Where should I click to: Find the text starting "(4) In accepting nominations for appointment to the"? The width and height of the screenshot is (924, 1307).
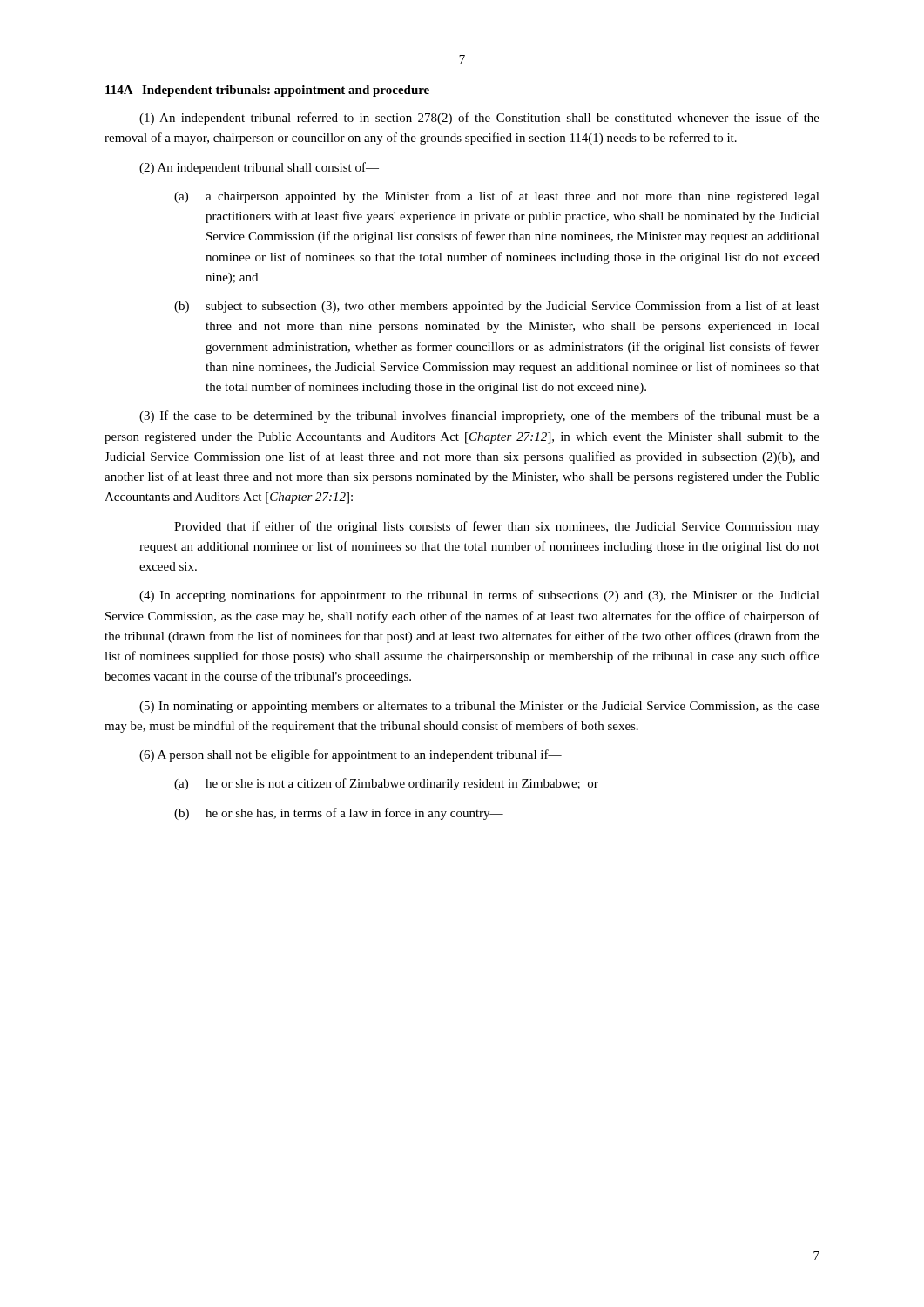(x=462, y=636)
